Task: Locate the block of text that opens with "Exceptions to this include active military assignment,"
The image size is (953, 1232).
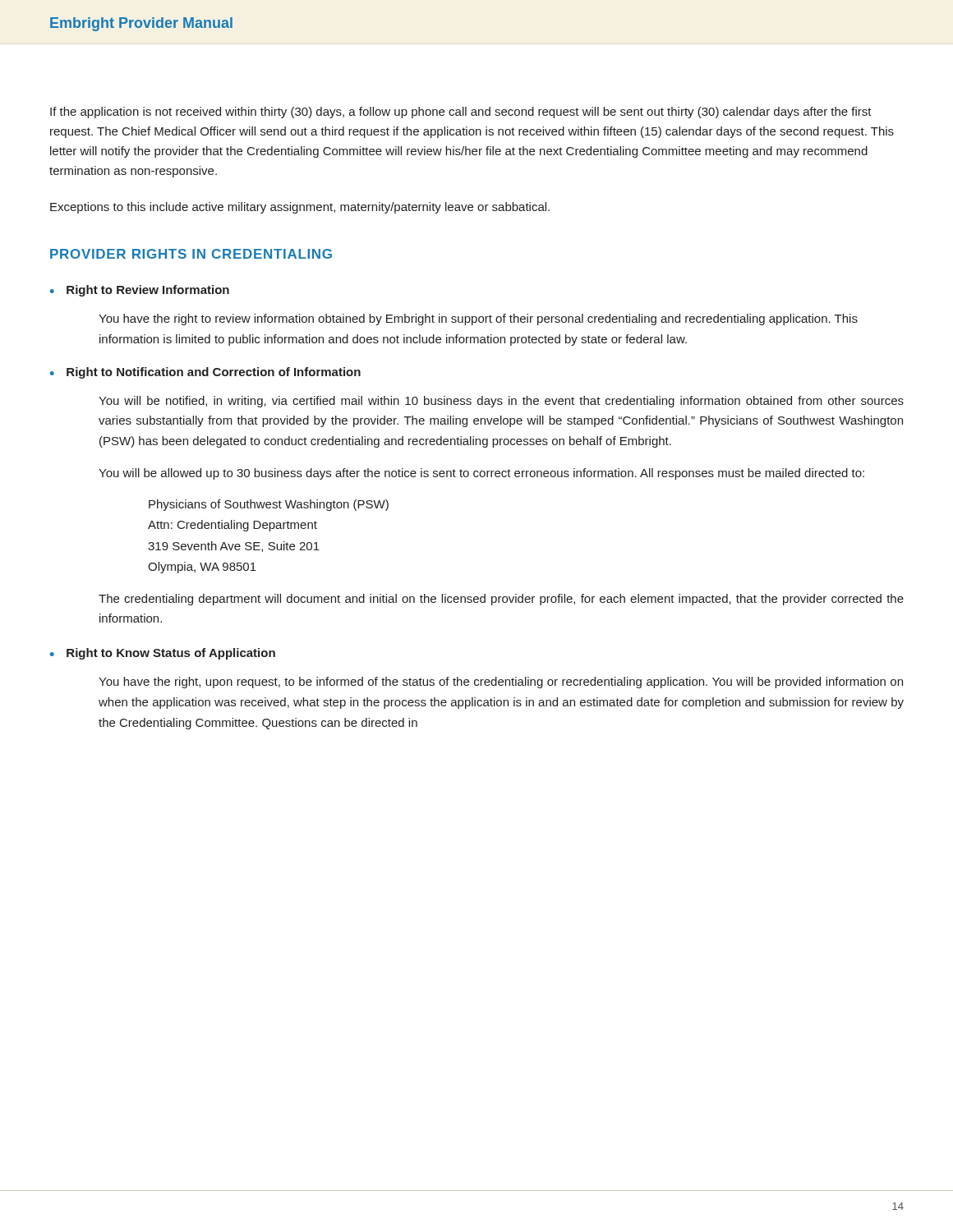Action: [x=300, y=207]
